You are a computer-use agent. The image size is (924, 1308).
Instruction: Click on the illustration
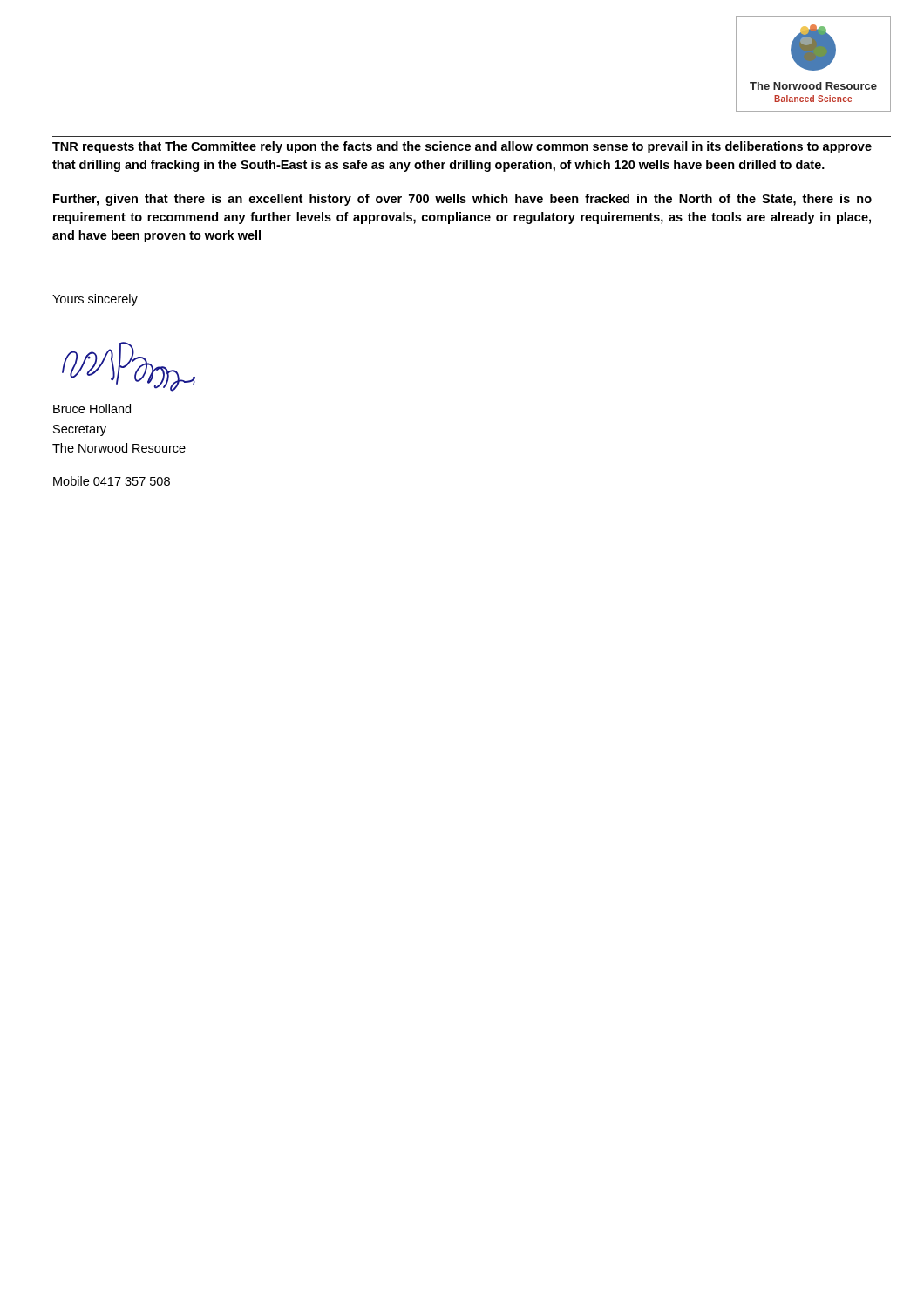tap(462, 359)
